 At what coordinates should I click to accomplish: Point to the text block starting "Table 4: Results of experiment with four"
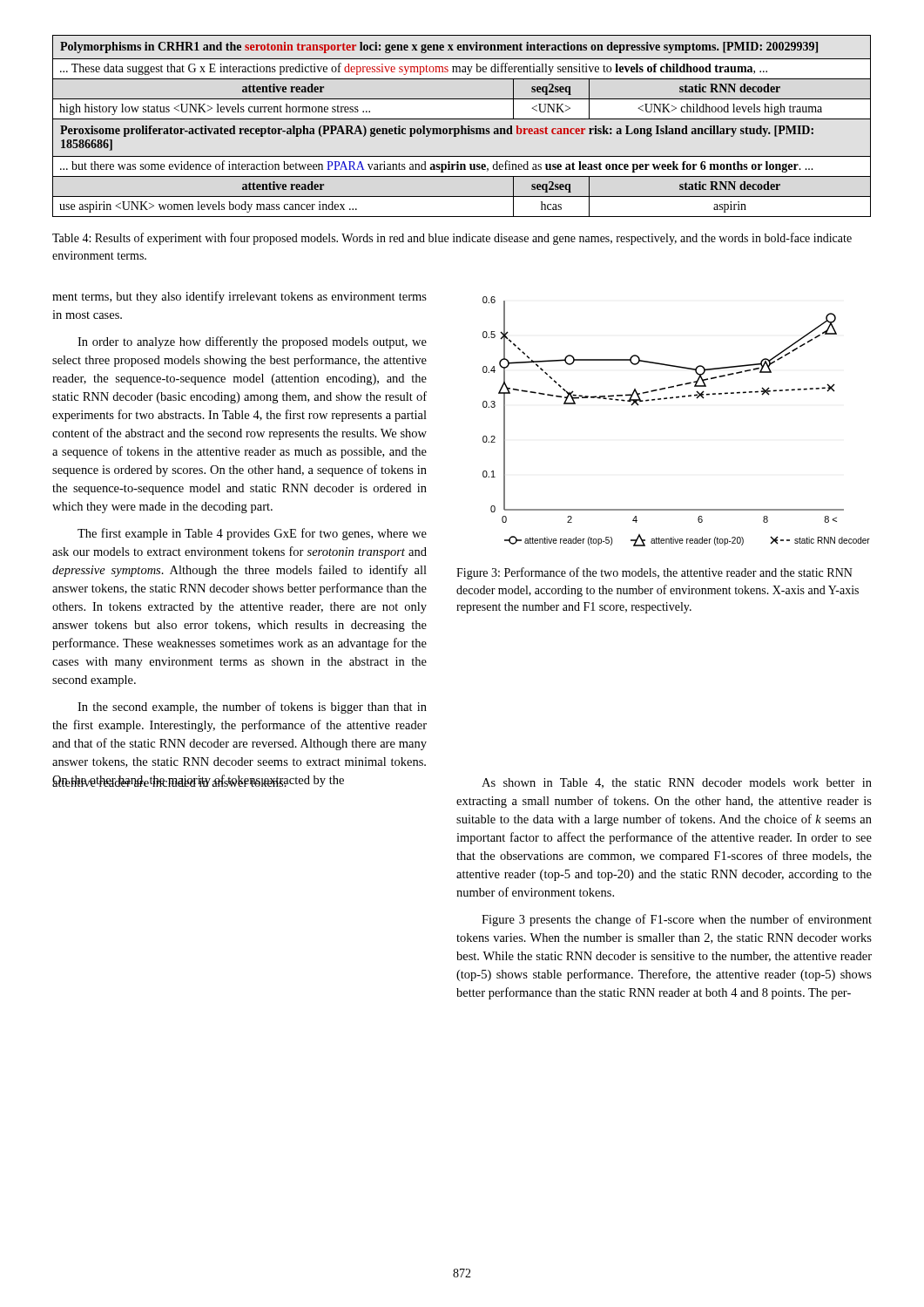(x=452, y=247)
